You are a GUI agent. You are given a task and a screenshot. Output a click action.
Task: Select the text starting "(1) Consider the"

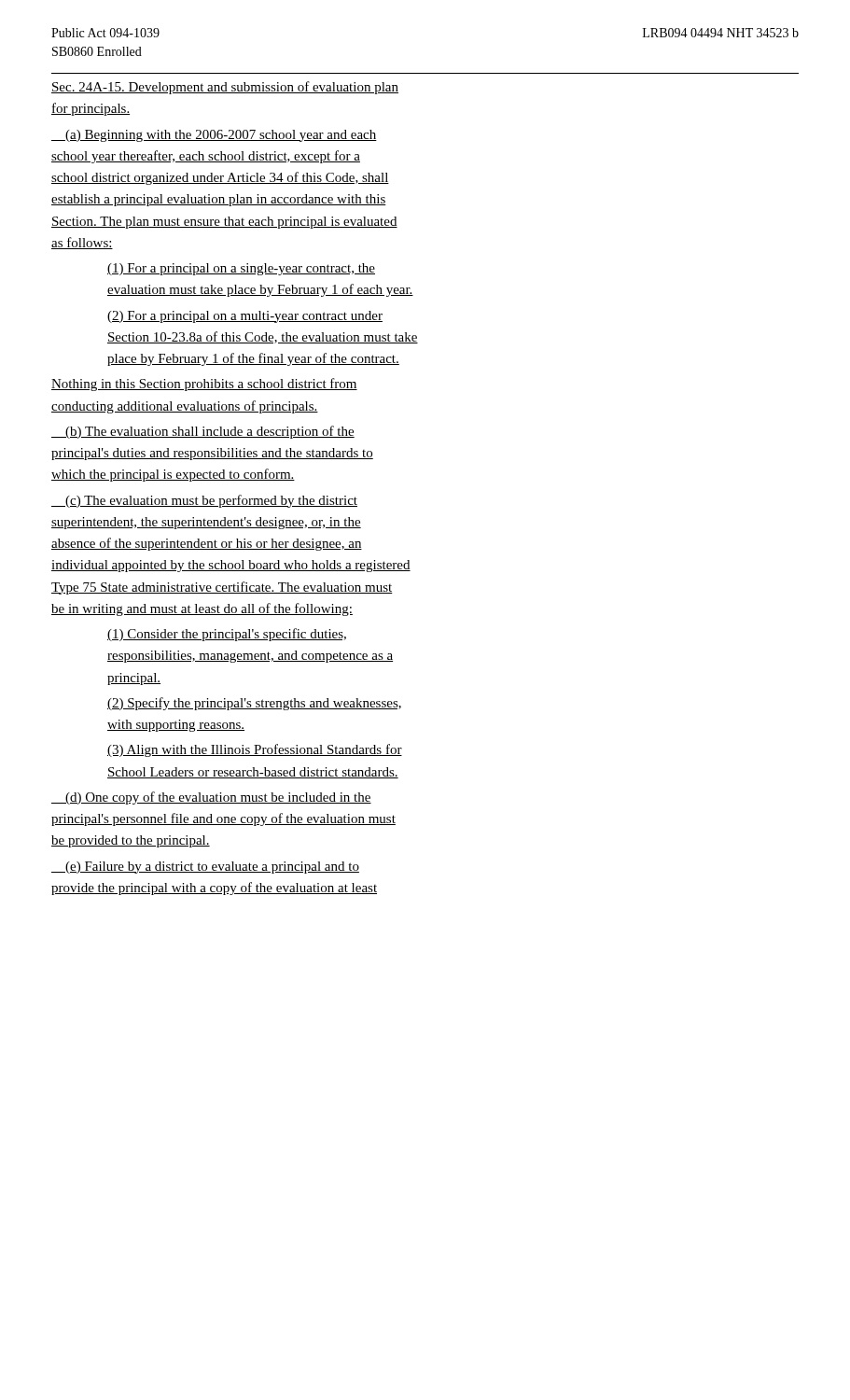tap(227, 635)
